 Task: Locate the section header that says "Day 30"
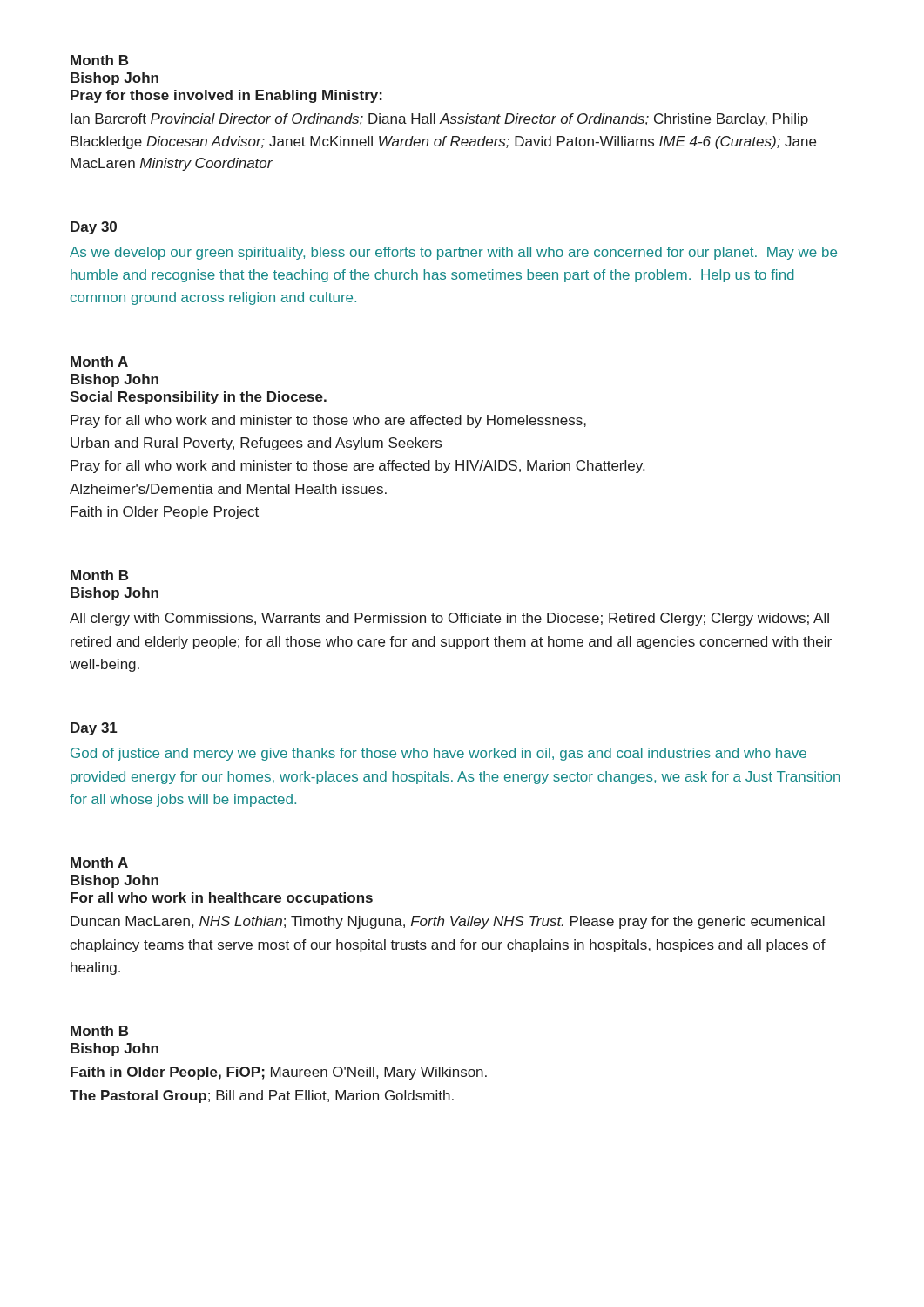coord(94,227)
